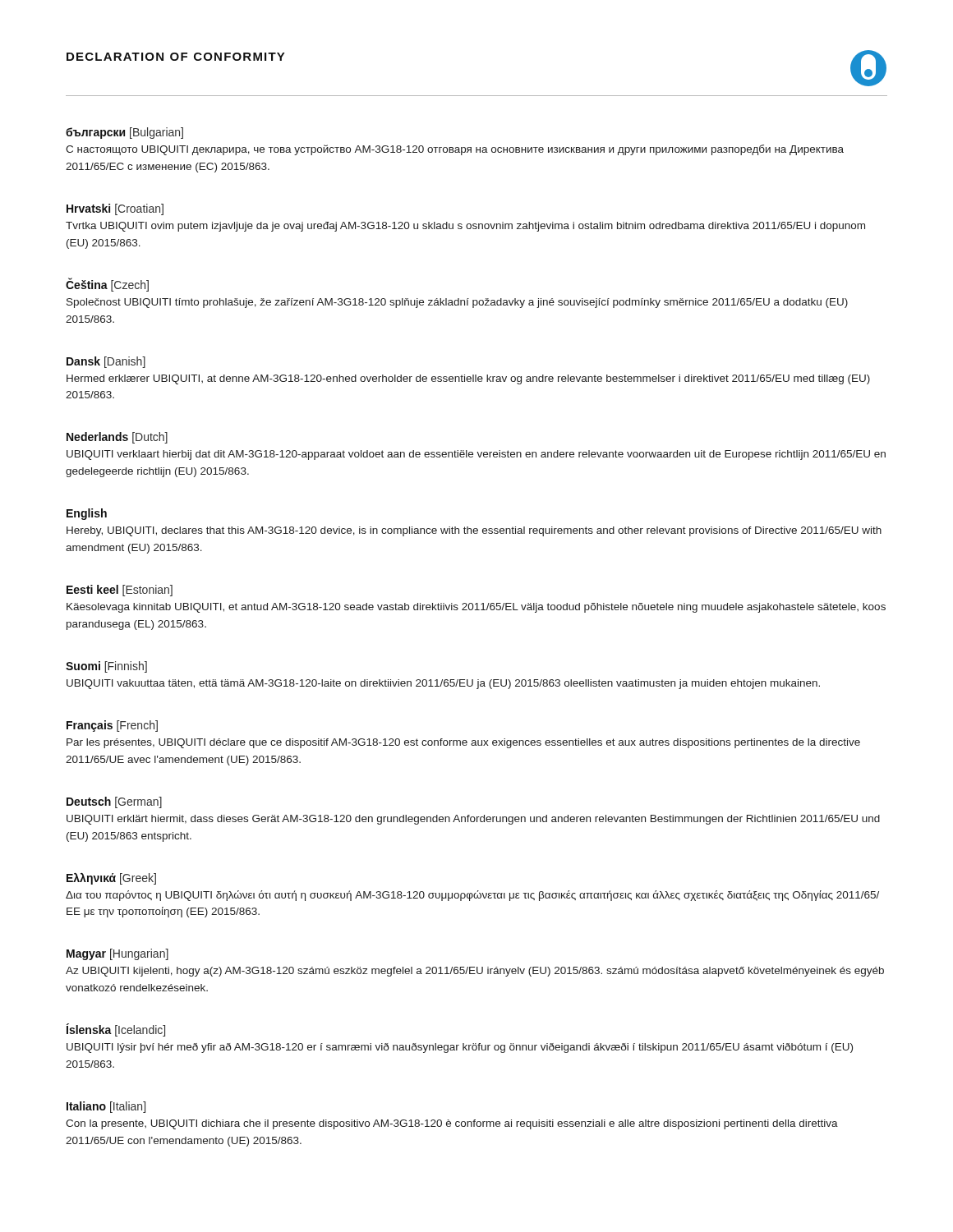Click on the section header that reads "Deutsch [German]"

114,801
